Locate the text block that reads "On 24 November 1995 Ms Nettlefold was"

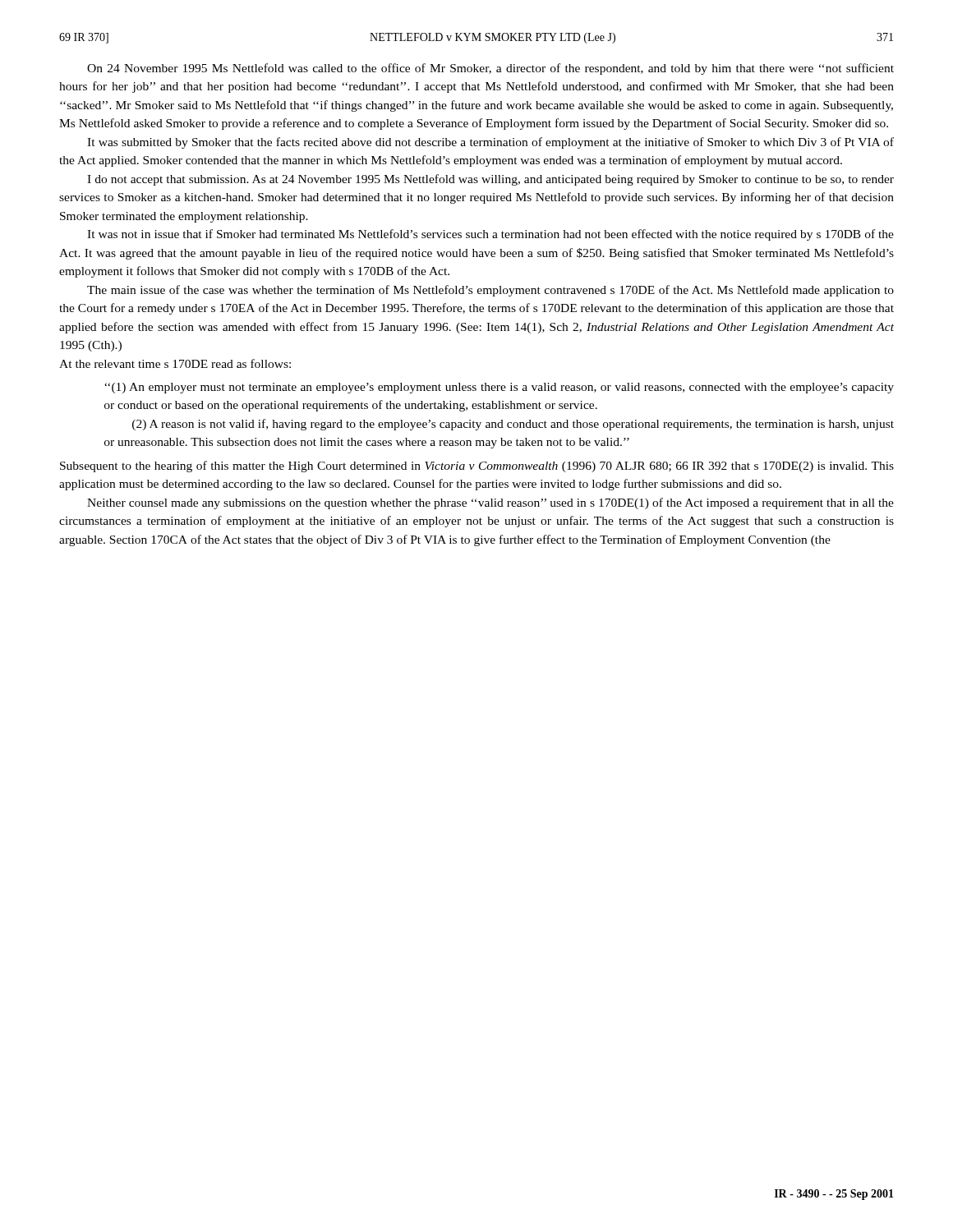(476, 96)
